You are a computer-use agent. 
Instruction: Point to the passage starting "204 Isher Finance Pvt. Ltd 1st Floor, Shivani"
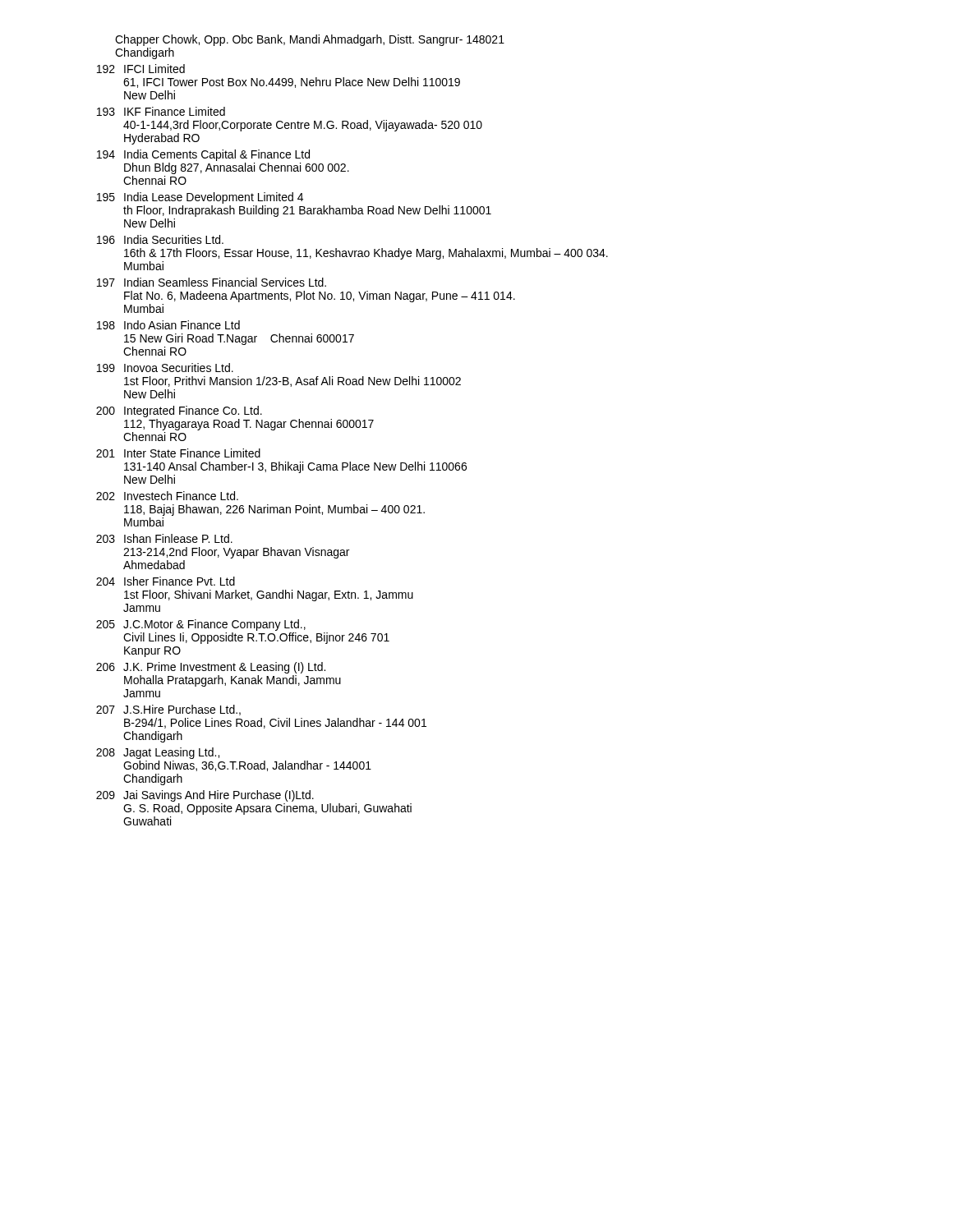point(166,581)
